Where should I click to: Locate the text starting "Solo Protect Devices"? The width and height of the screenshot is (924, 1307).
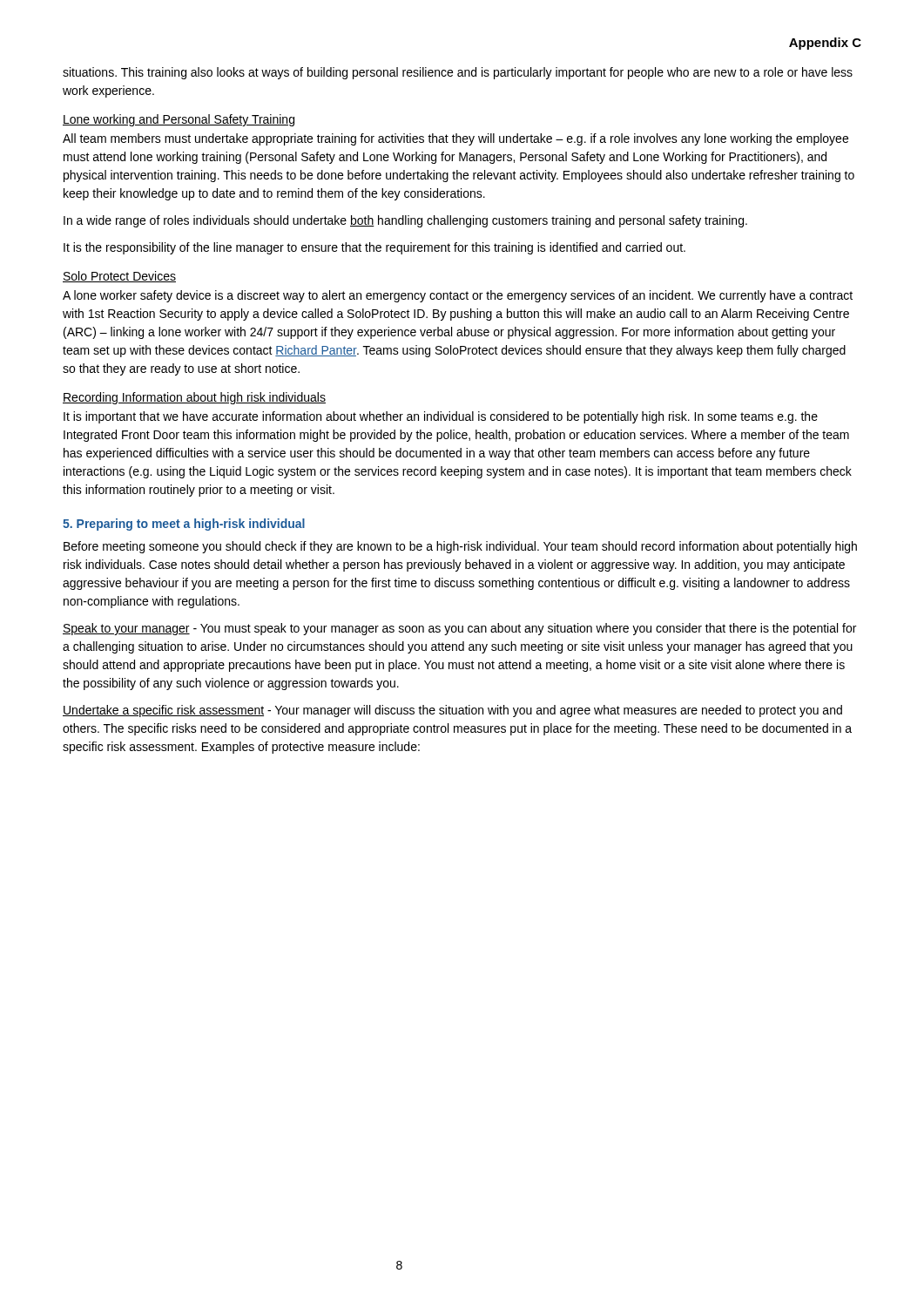click(x=119, y=276)
